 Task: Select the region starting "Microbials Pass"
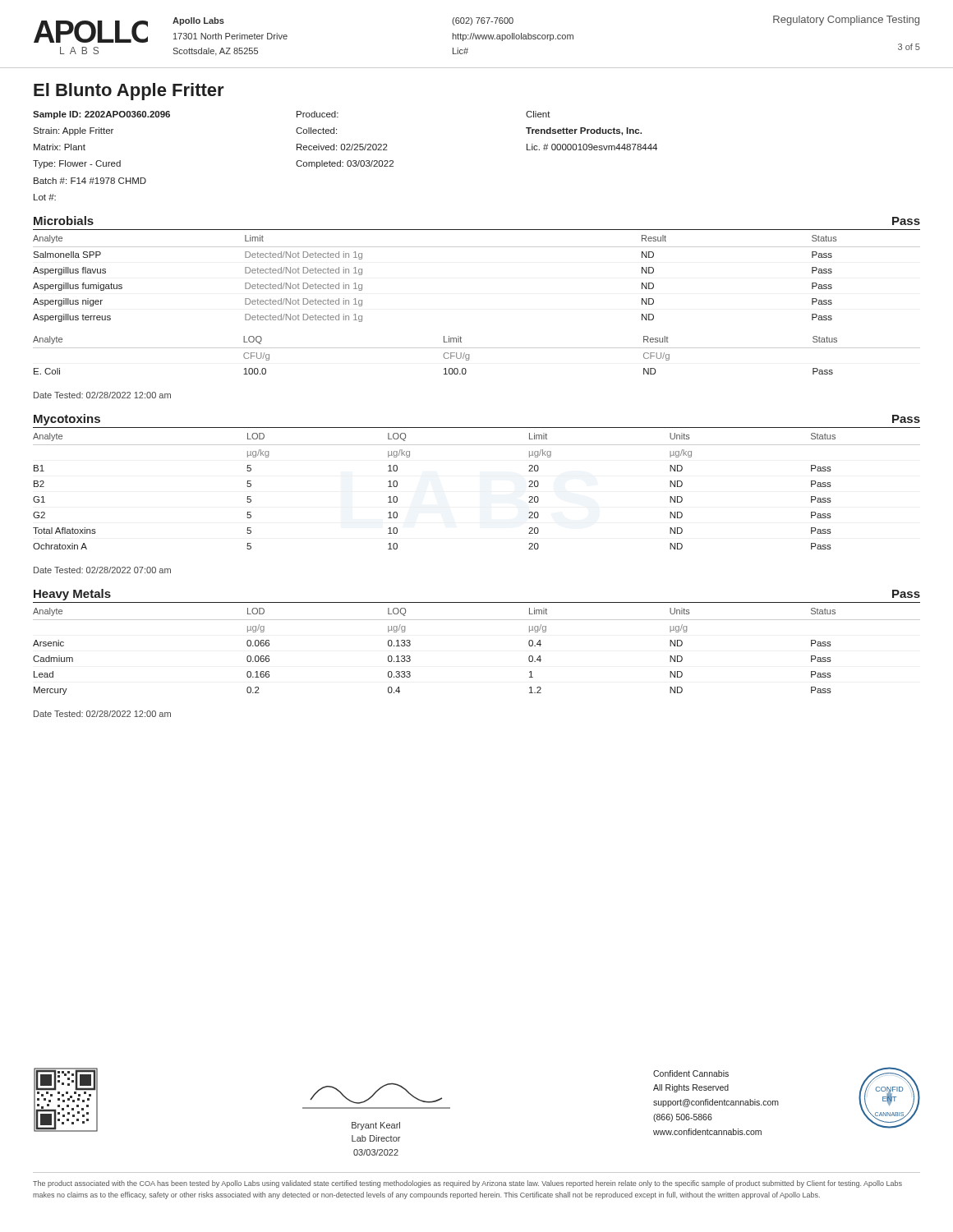pyautogui.click(x=476, y=220)
